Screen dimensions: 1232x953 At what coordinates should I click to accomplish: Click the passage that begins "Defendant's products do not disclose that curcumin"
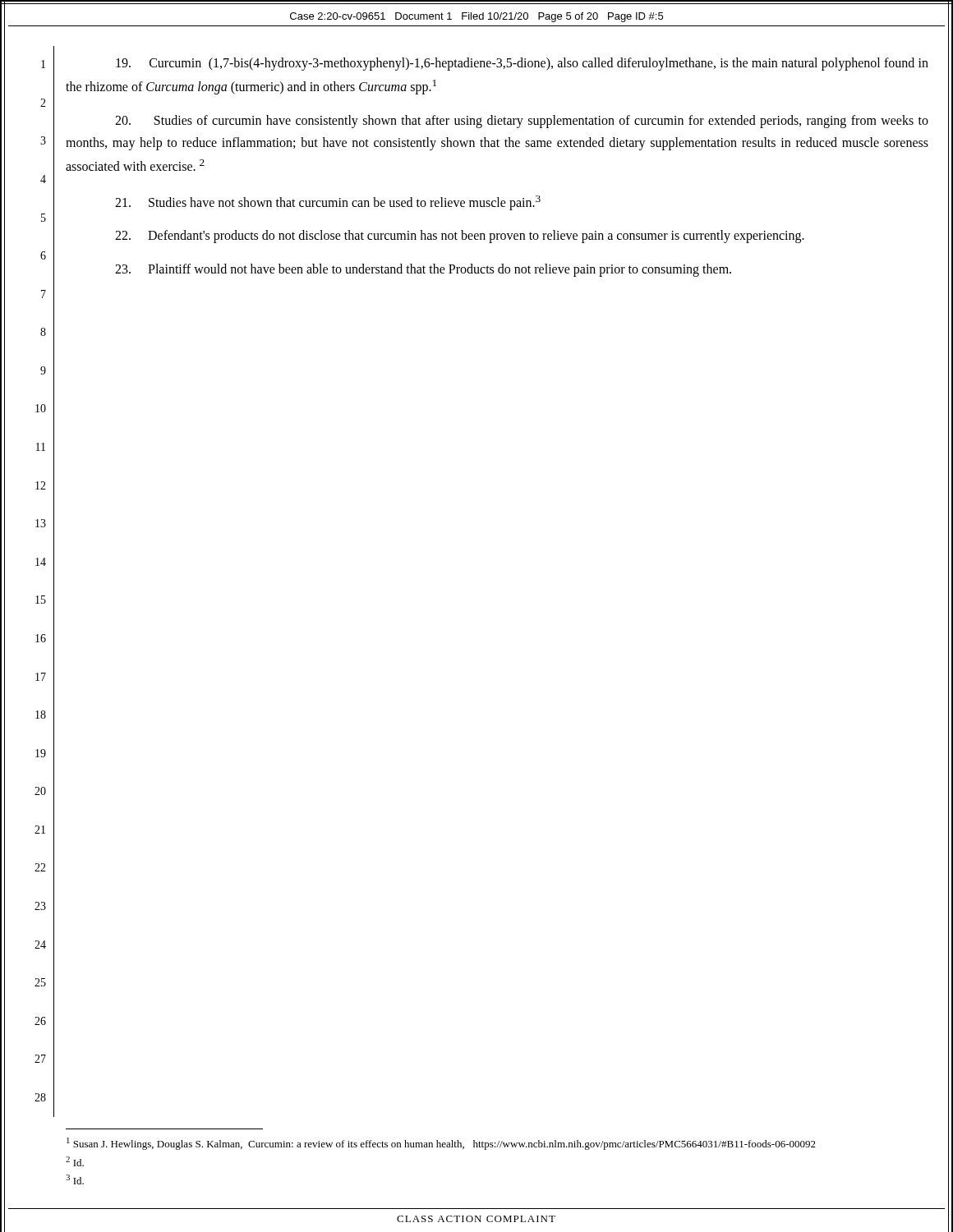pos(460,236)
